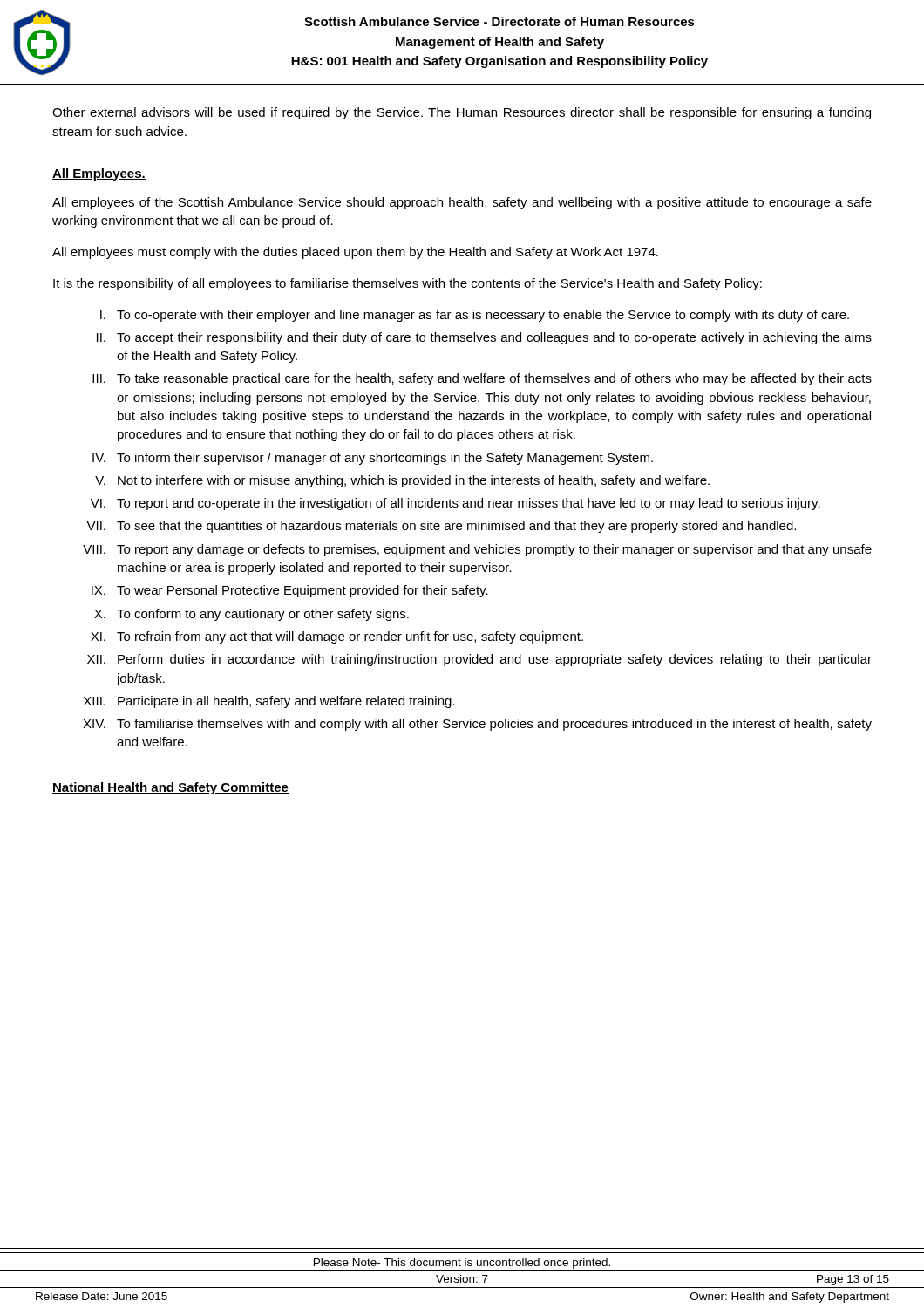
Task: Locate the block of text that opens with "V. Not to interfere"
Action: (462, 480)
